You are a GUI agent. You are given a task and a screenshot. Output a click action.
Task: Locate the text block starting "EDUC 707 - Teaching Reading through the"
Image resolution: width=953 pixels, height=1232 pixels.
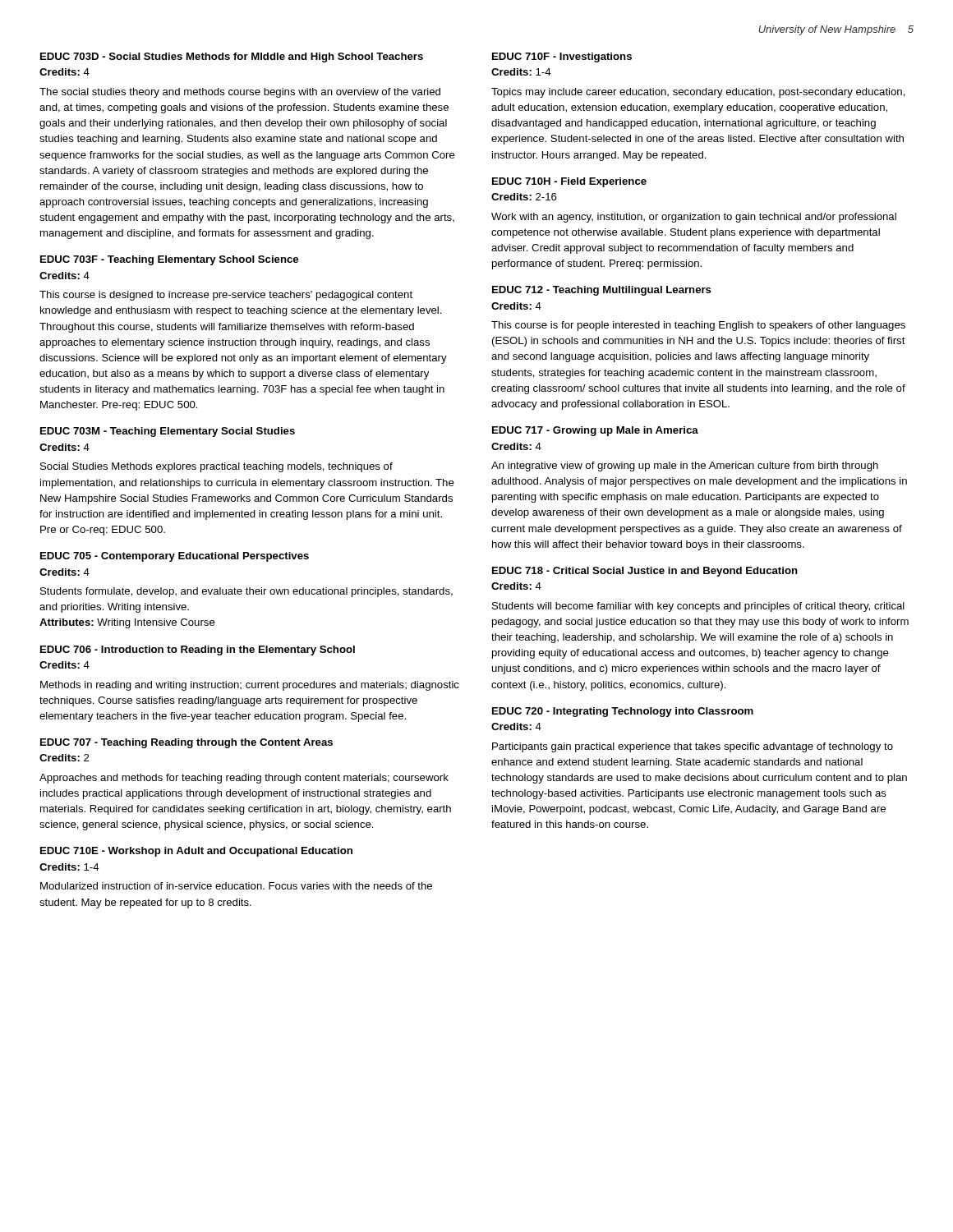(251, 784)
